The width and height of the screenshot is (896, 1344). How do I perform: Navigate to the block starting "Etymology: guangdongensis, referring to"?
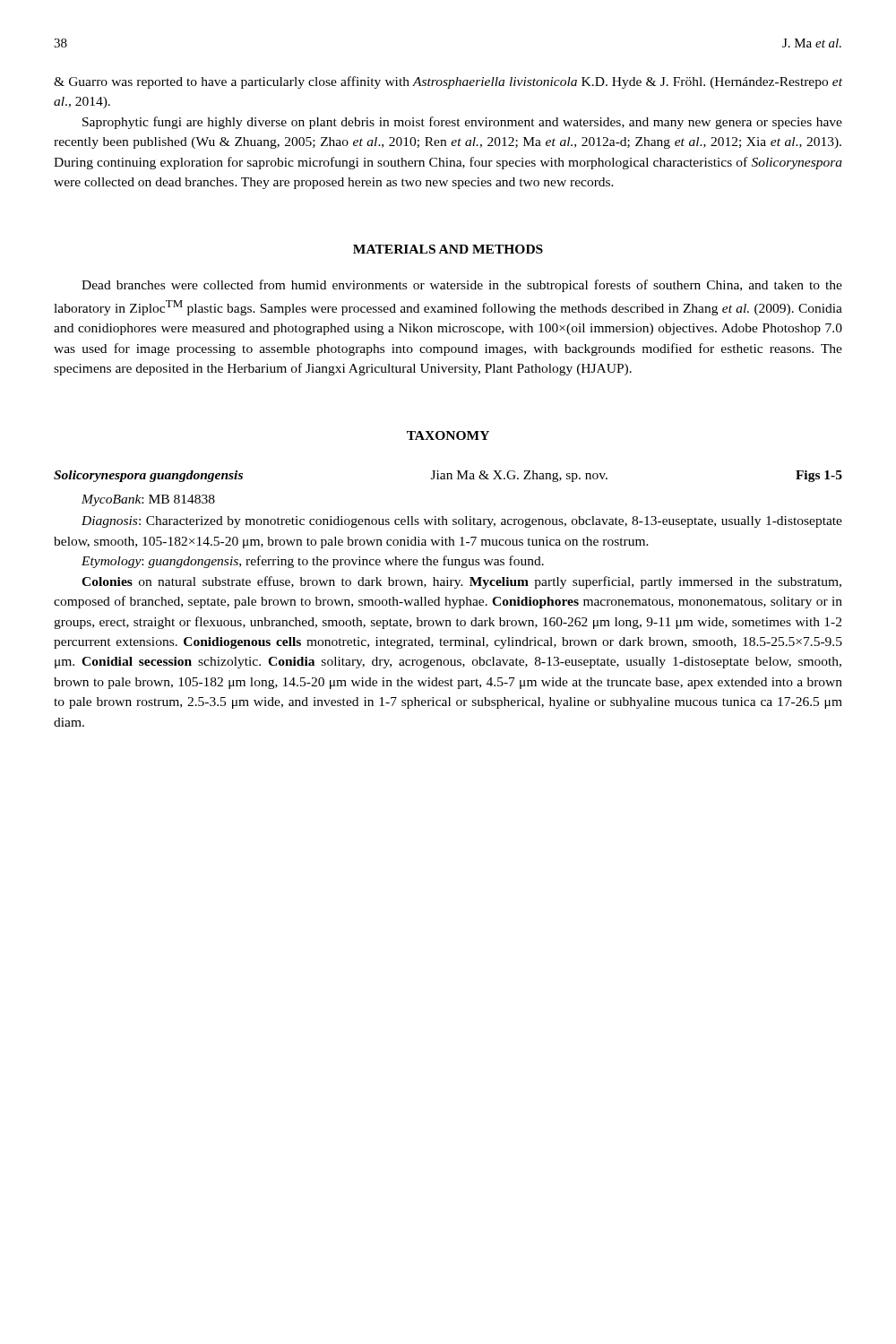(448, 561)
